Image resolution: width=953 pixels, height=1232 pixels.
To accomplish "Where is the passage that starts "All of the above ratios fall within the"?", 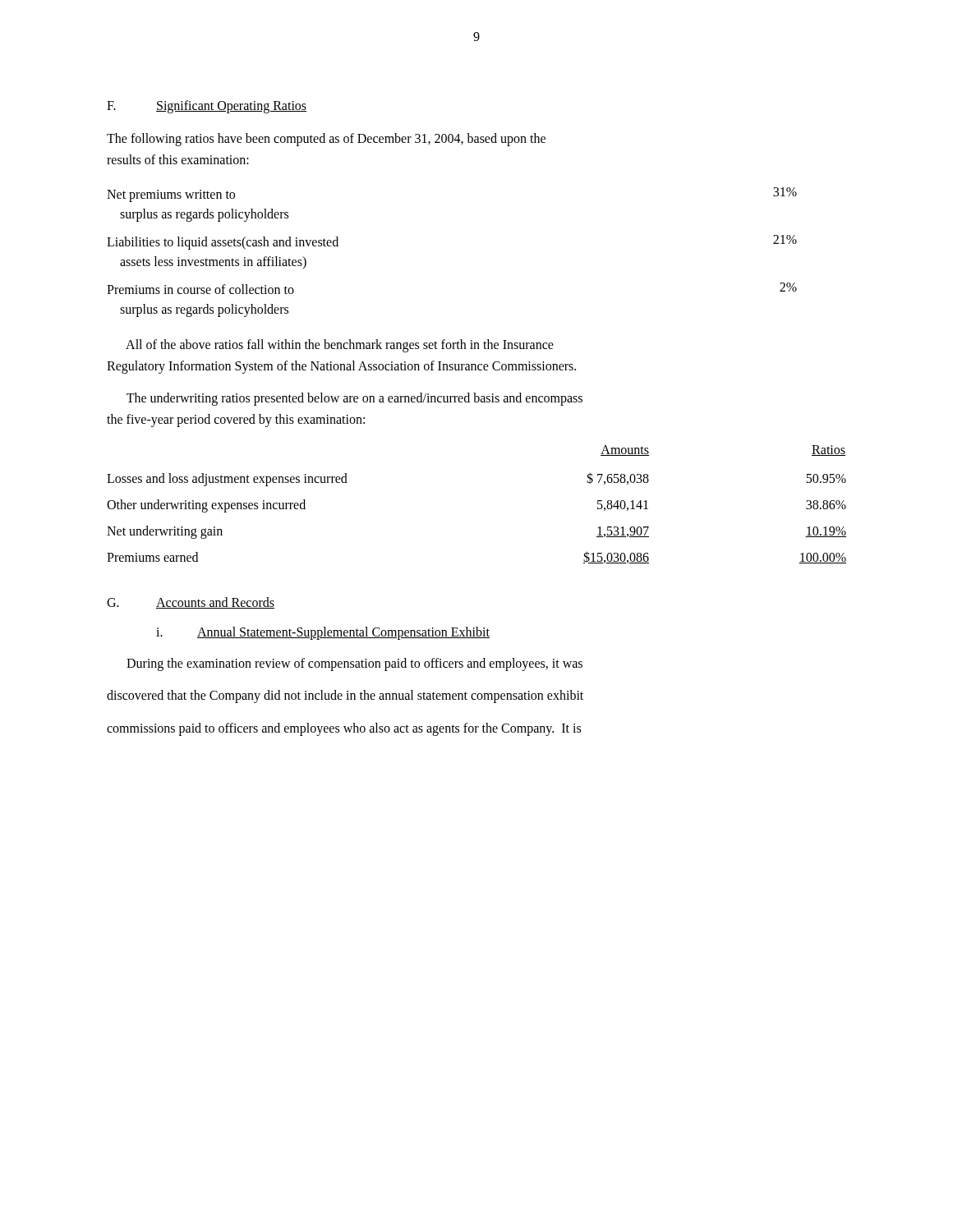I will (330, 345).
